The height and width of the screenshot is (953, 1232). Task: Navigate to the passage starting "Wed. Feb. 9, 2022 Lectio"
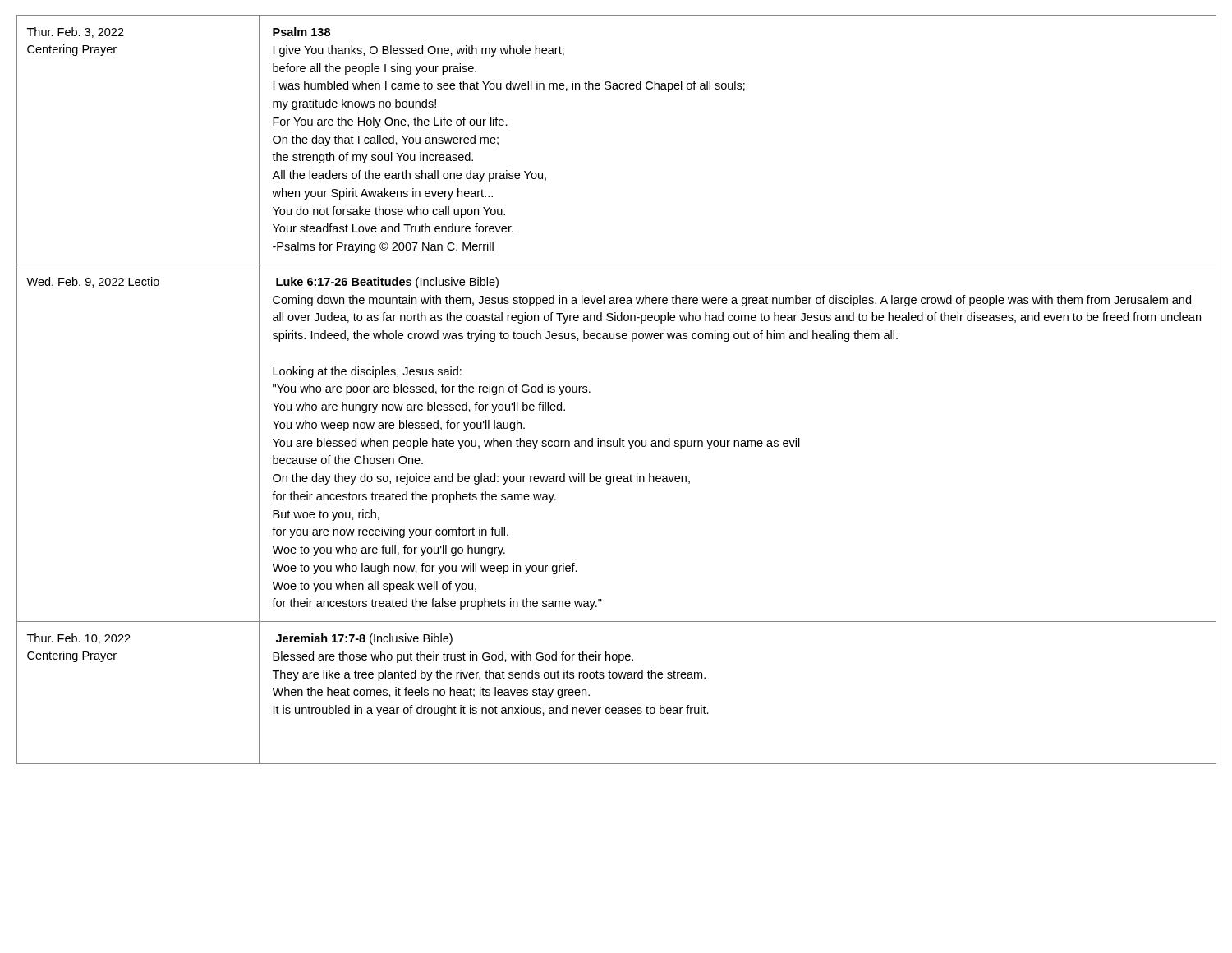pyautogui.click(x=93, y=282)
